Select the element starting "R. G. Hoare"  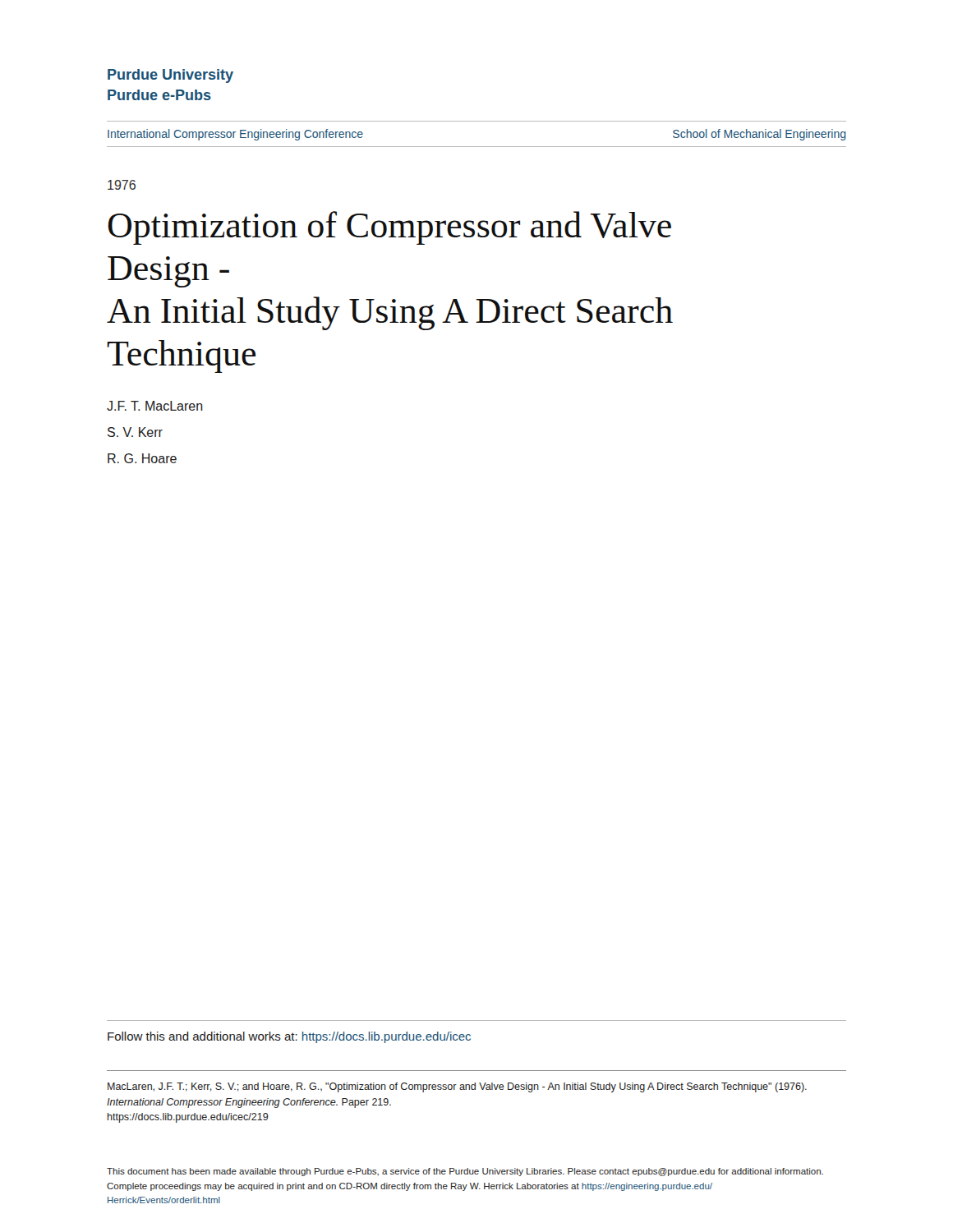pyautogui.click(x=142, y=459)
